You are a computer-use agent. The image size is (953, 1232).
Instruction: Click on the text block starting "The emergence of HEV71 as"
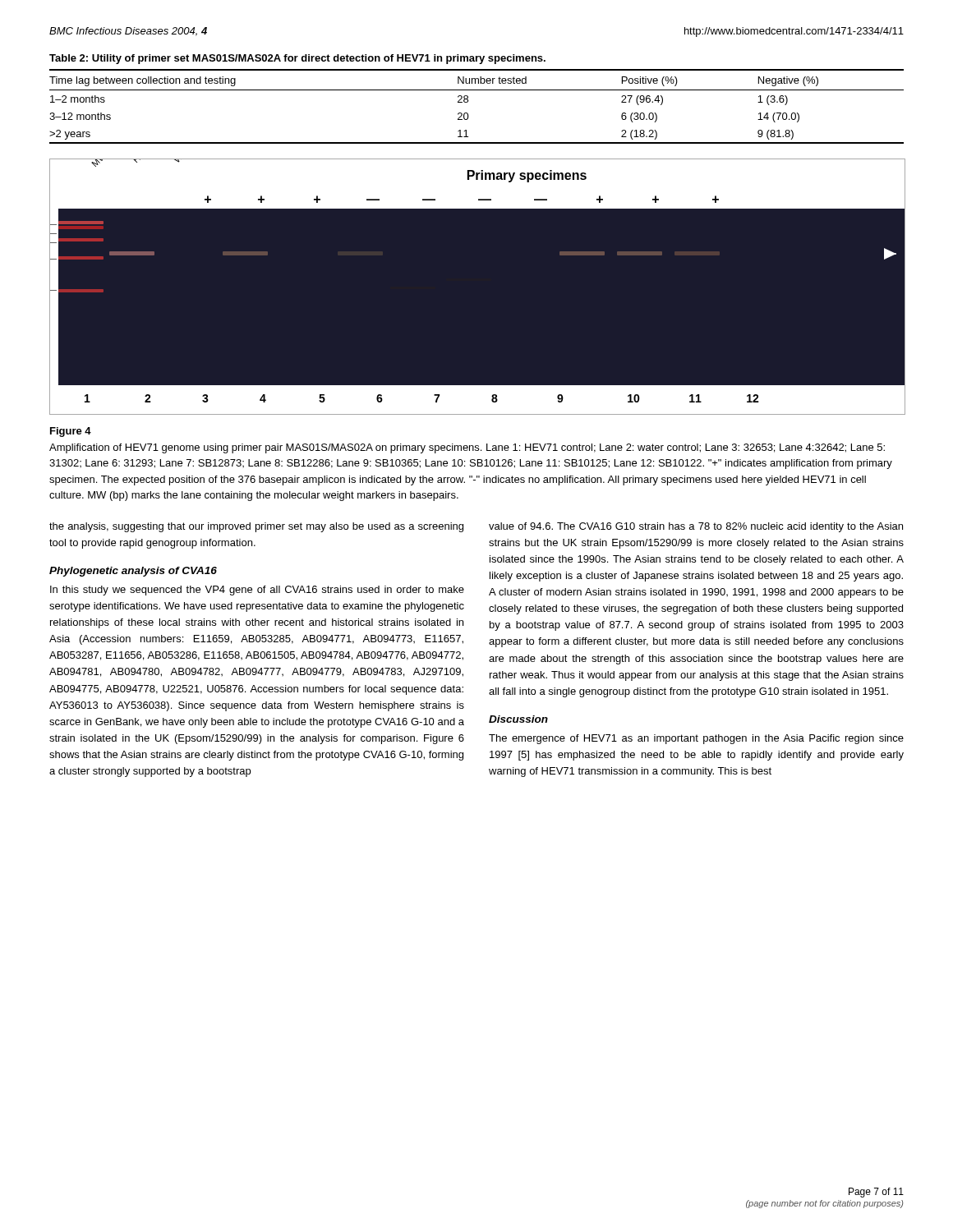(x=696, y=755)
